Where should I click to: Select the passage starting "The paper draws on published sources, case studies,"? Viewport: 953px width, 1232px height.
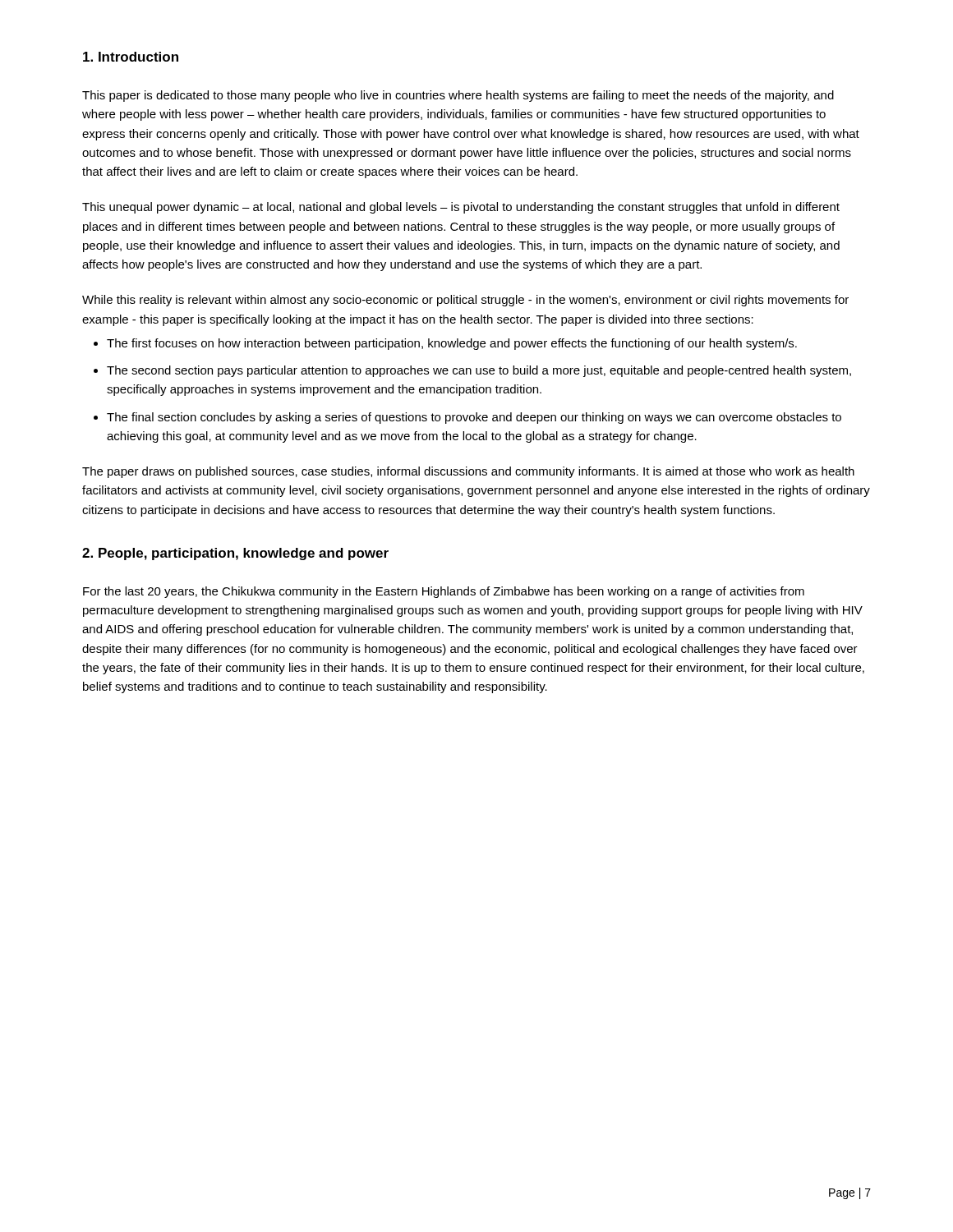[476, 490]
